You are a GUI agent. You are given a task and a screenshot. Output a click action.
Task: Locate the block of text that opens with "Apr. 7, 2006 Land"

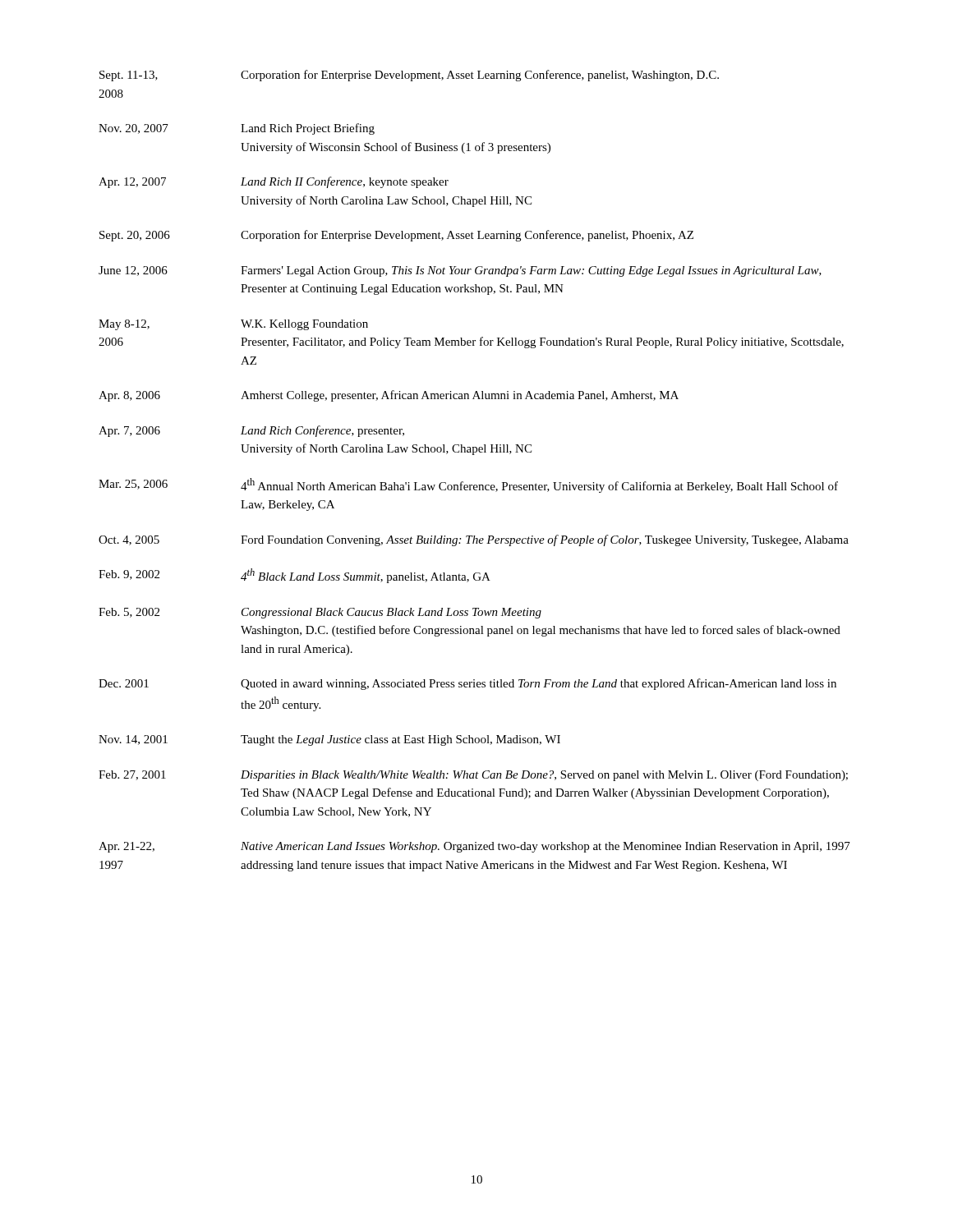[476, 439]
